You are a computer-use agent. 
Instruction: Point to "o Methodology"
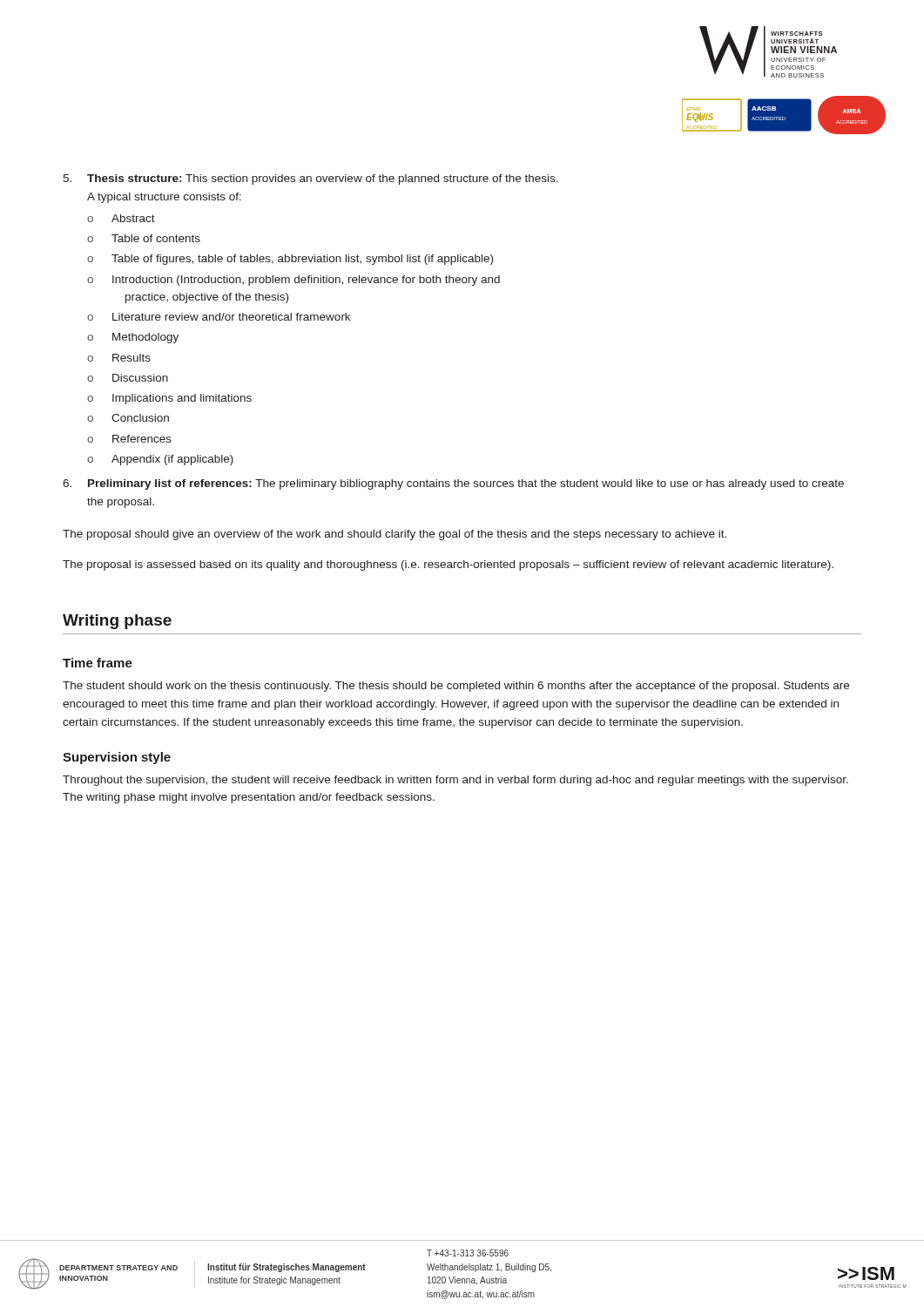click(x=133, y=338)
